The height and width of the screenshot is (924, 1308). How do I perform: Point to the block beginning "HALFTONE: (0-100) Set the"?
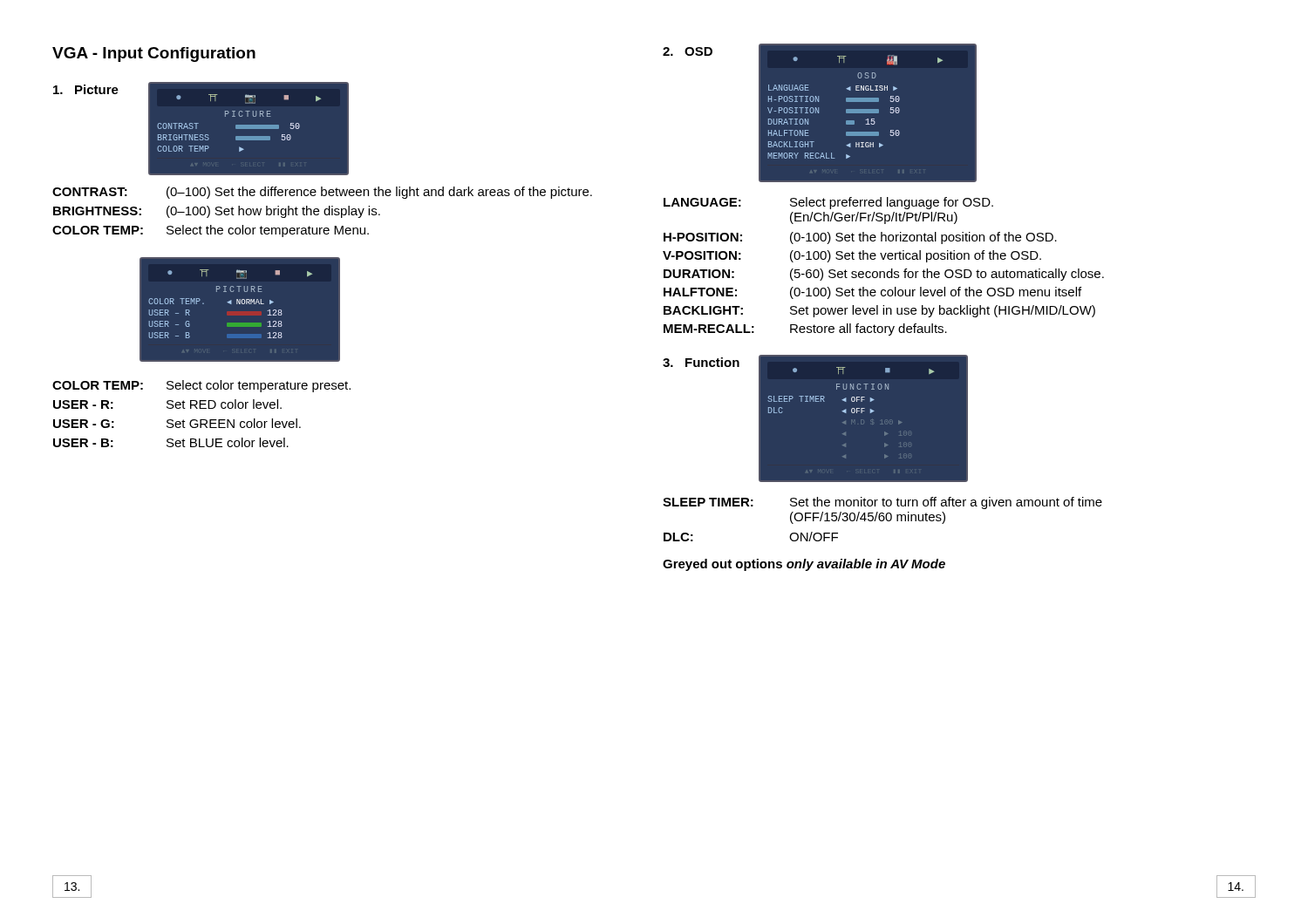coord(959,292)
